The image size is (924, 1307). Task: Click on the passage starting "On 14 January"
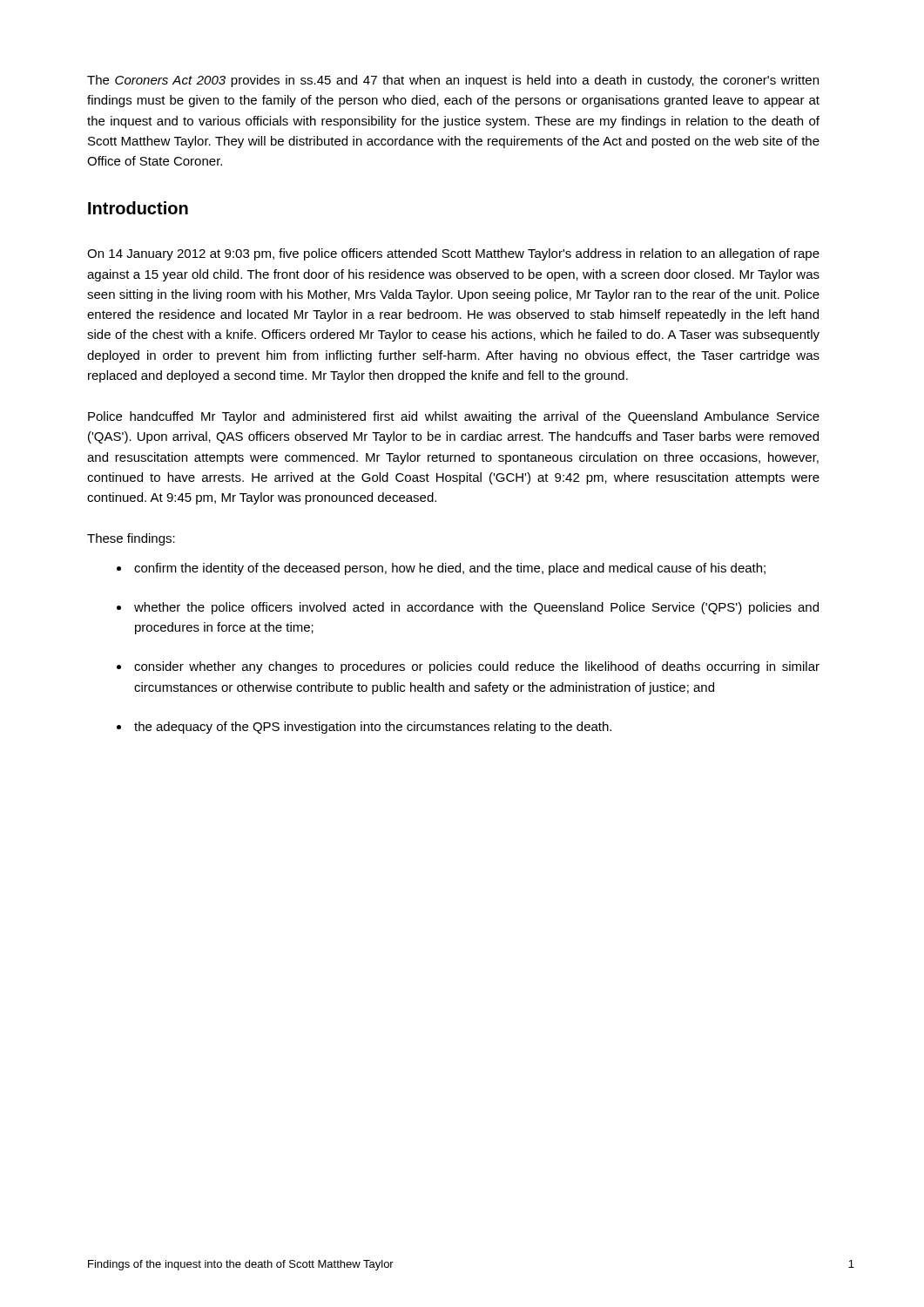click(x=453, y=314)
